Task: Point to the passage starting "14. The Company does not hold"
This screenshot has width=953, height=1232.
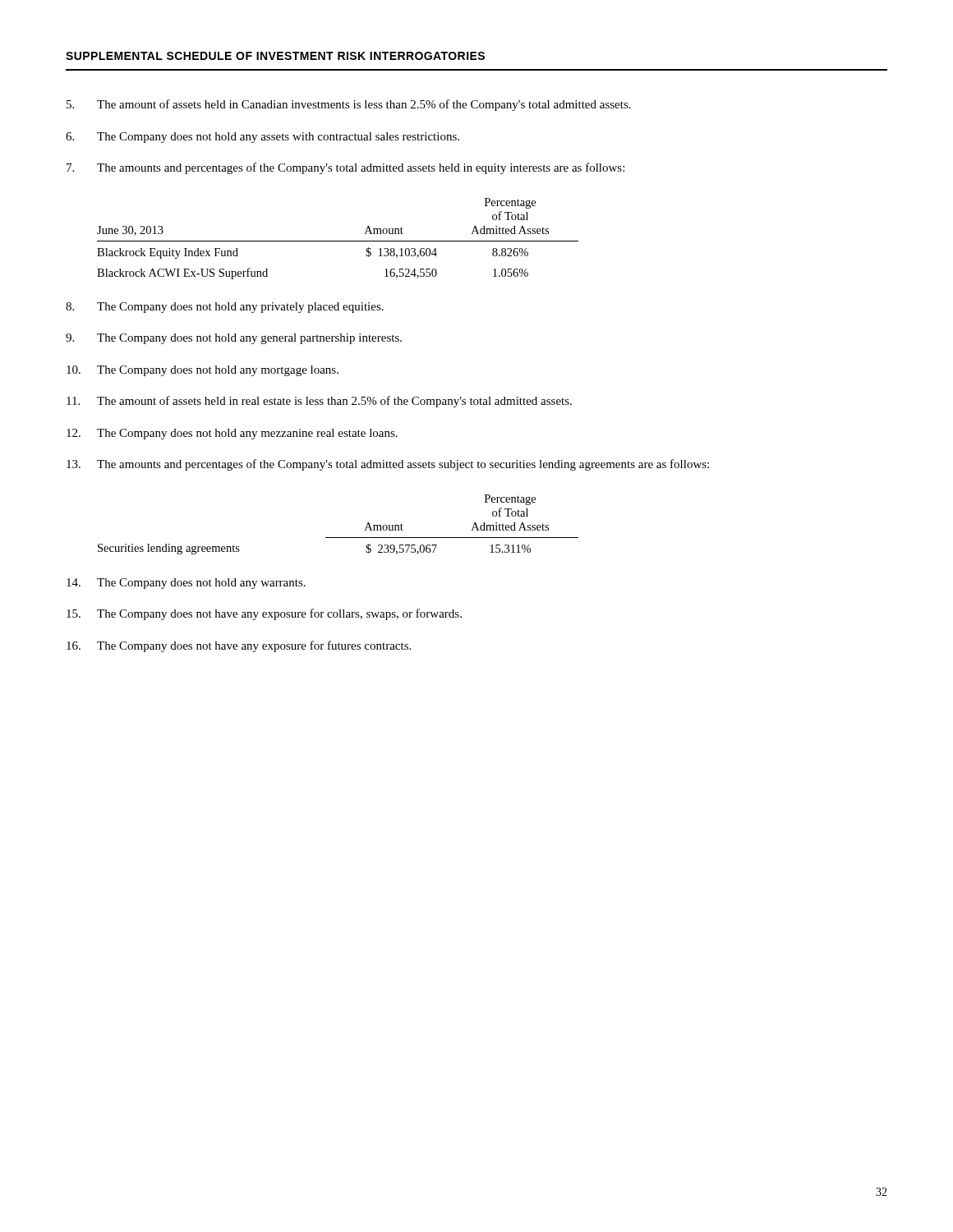Action: click(186, 584)
